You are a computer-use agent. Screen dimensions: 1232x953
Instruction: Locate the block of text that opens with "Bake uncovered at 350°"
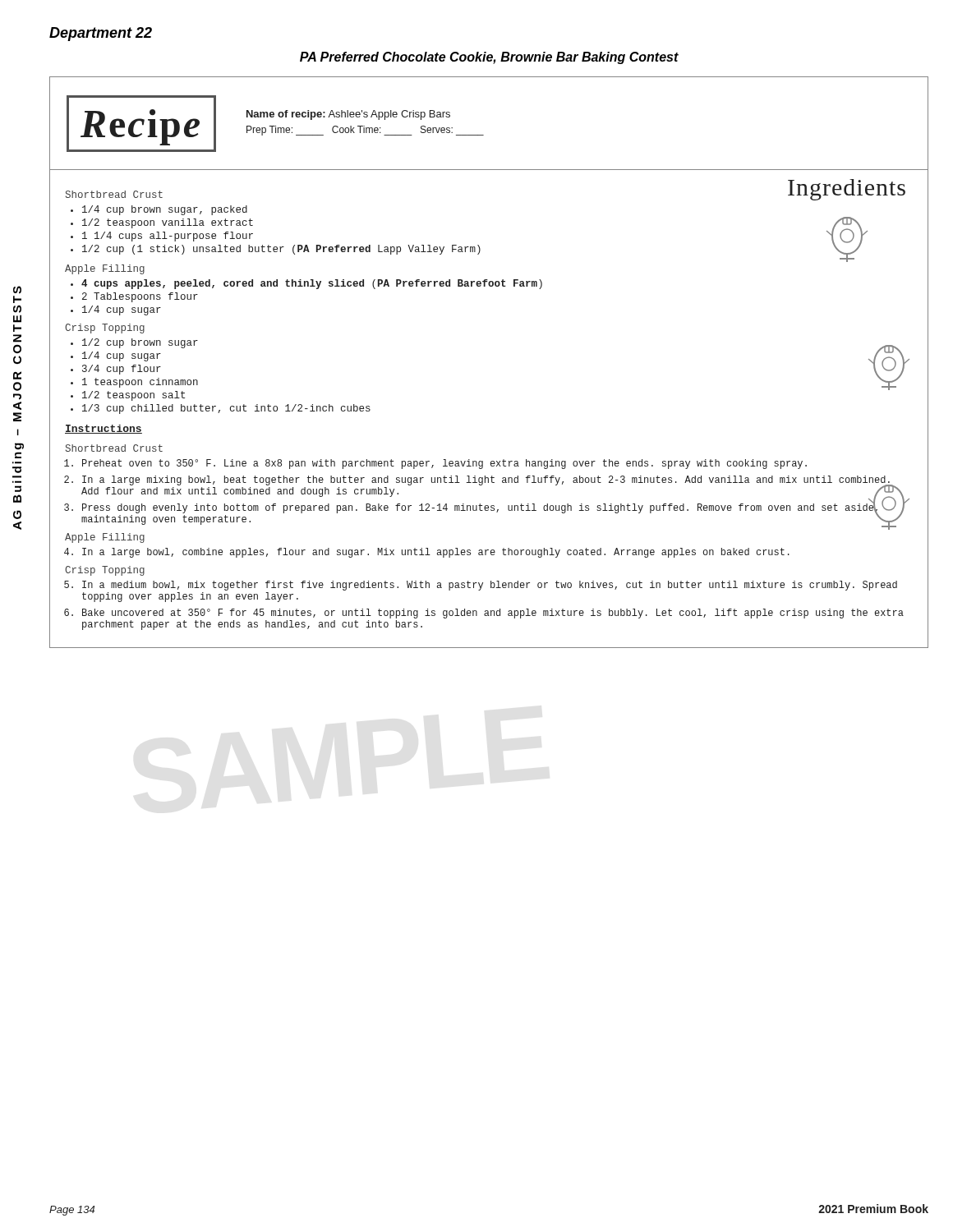(492, 619)
